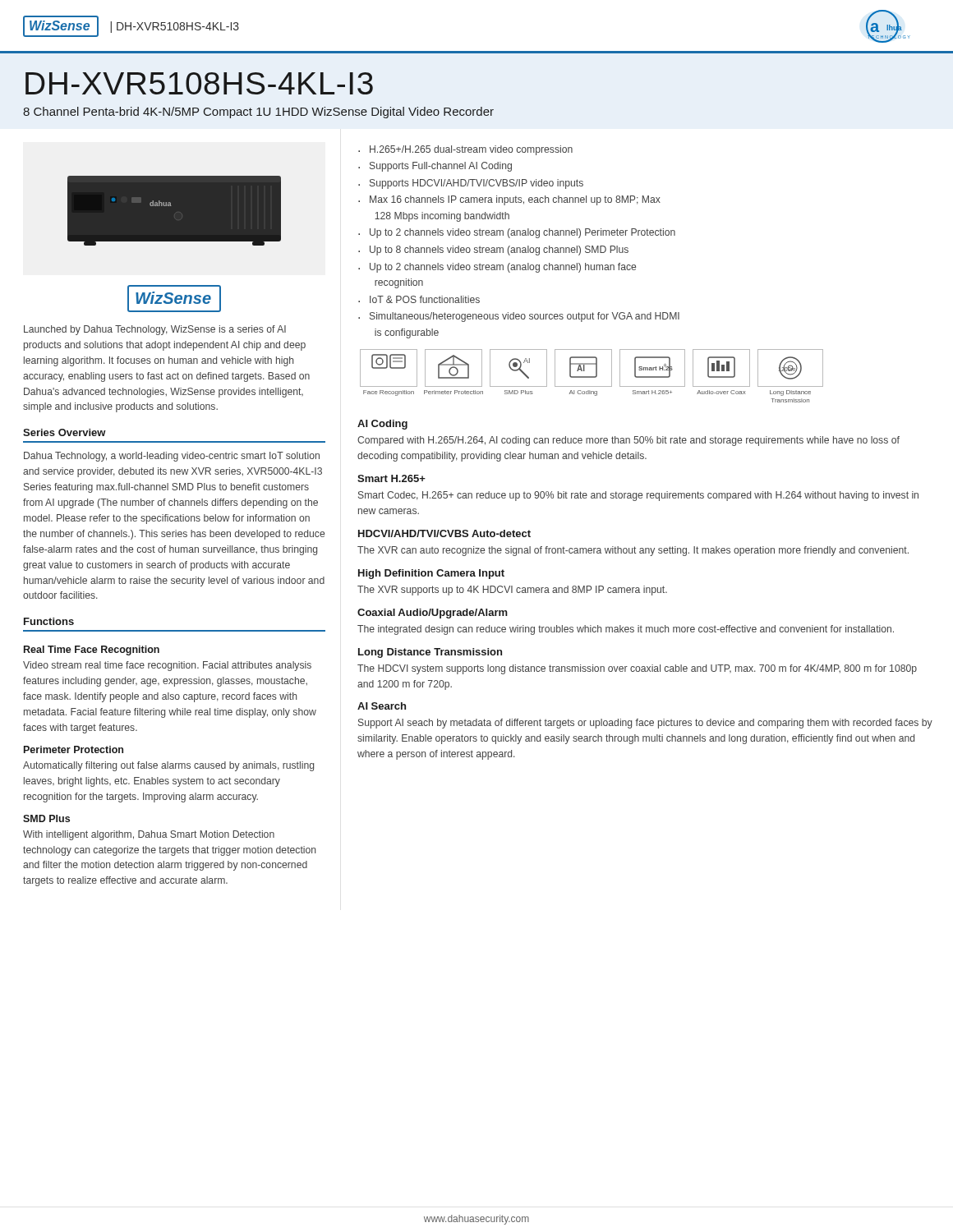Select the list item containing "·H.265+/H.265 dual-stream video compression"
The height and width of the screenshot is (1232, 953).
click(465, 150)
